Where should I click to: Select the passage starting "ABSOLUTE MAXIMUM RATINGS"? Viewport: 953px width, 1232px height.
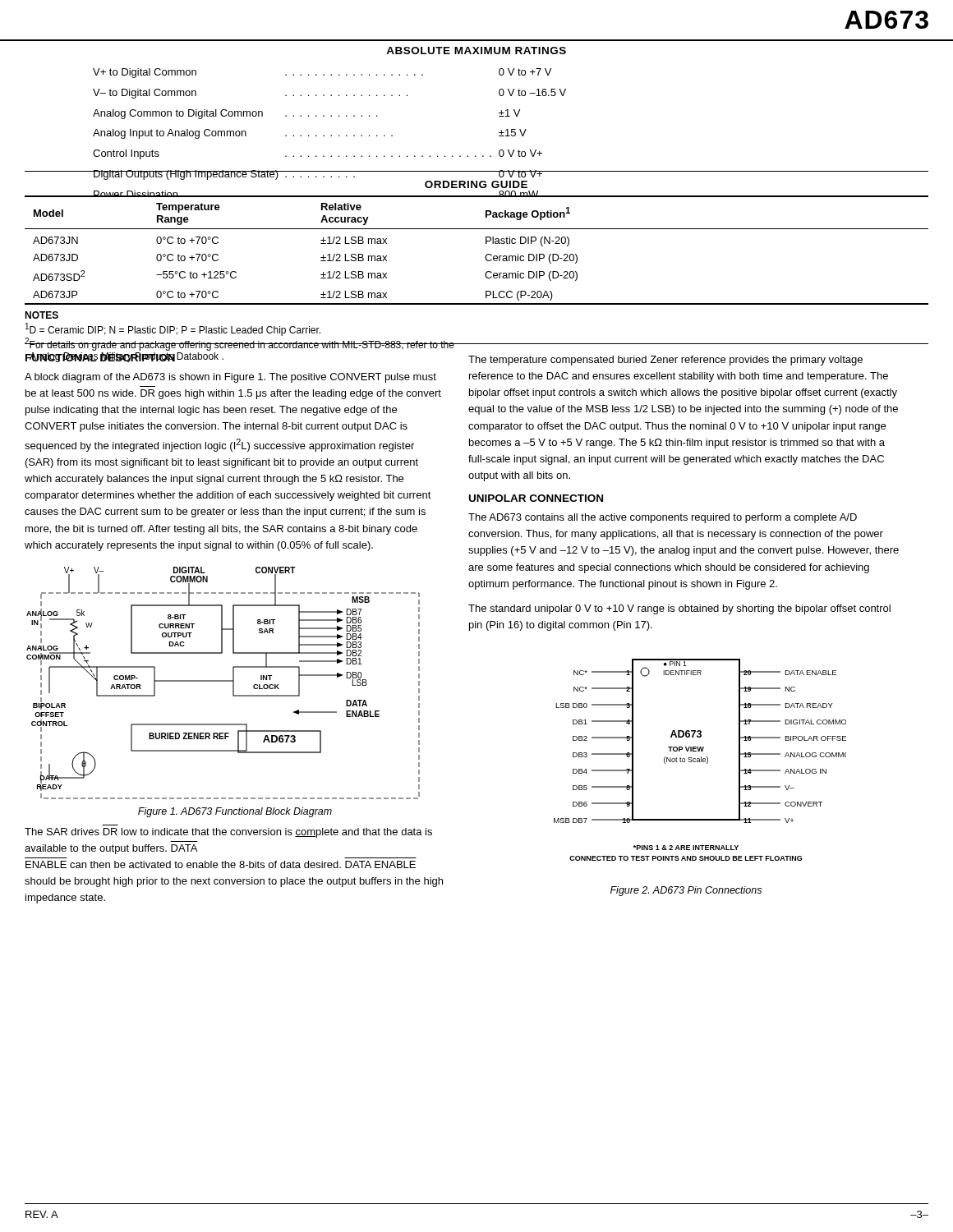476,51
